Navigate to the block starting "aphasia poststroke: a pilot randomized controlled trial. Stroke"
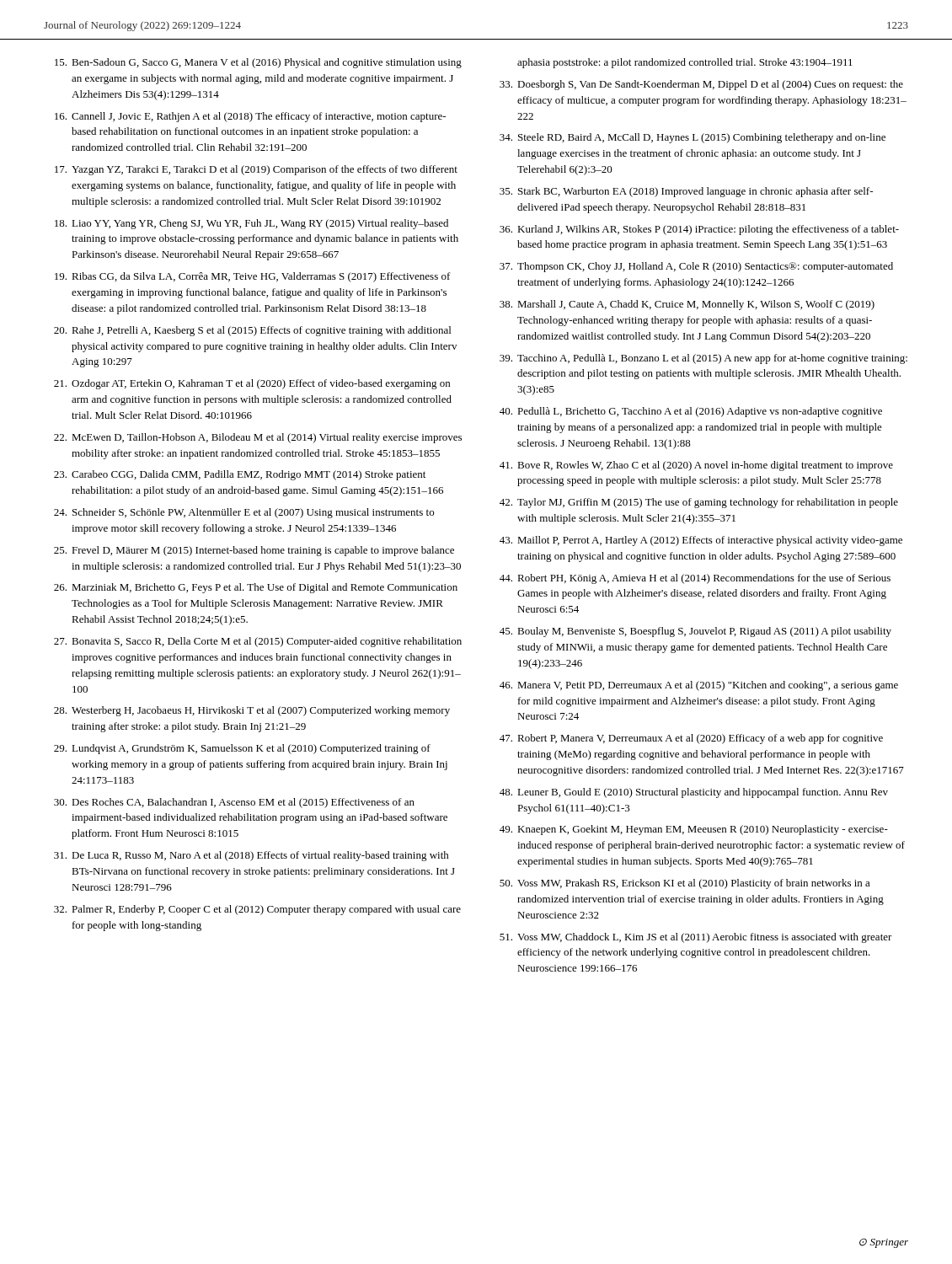Screen dimensions: 1264x952 tap(713, 63)
